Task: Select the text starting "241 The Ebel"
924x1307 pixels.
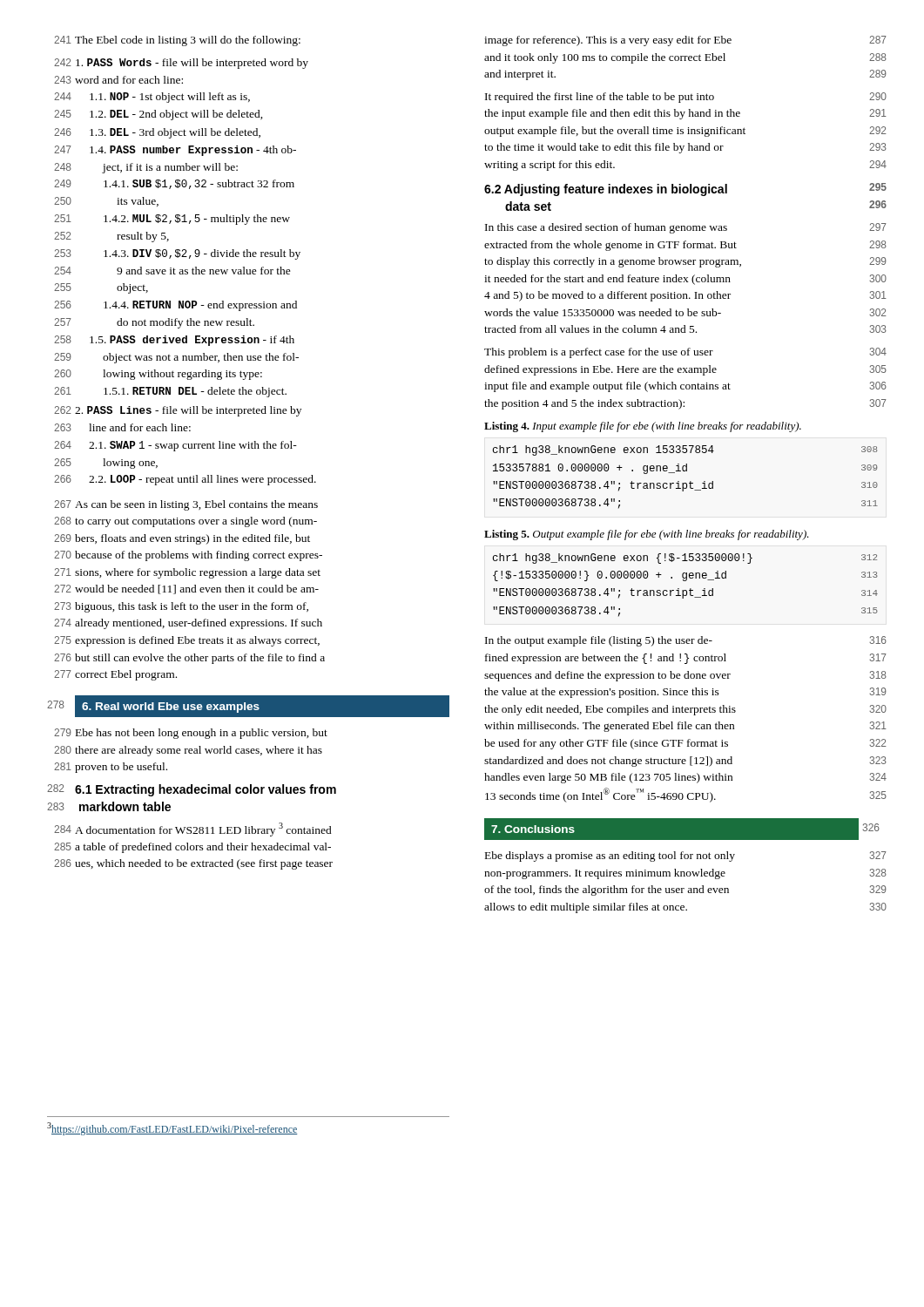Action: pos(248,40)
